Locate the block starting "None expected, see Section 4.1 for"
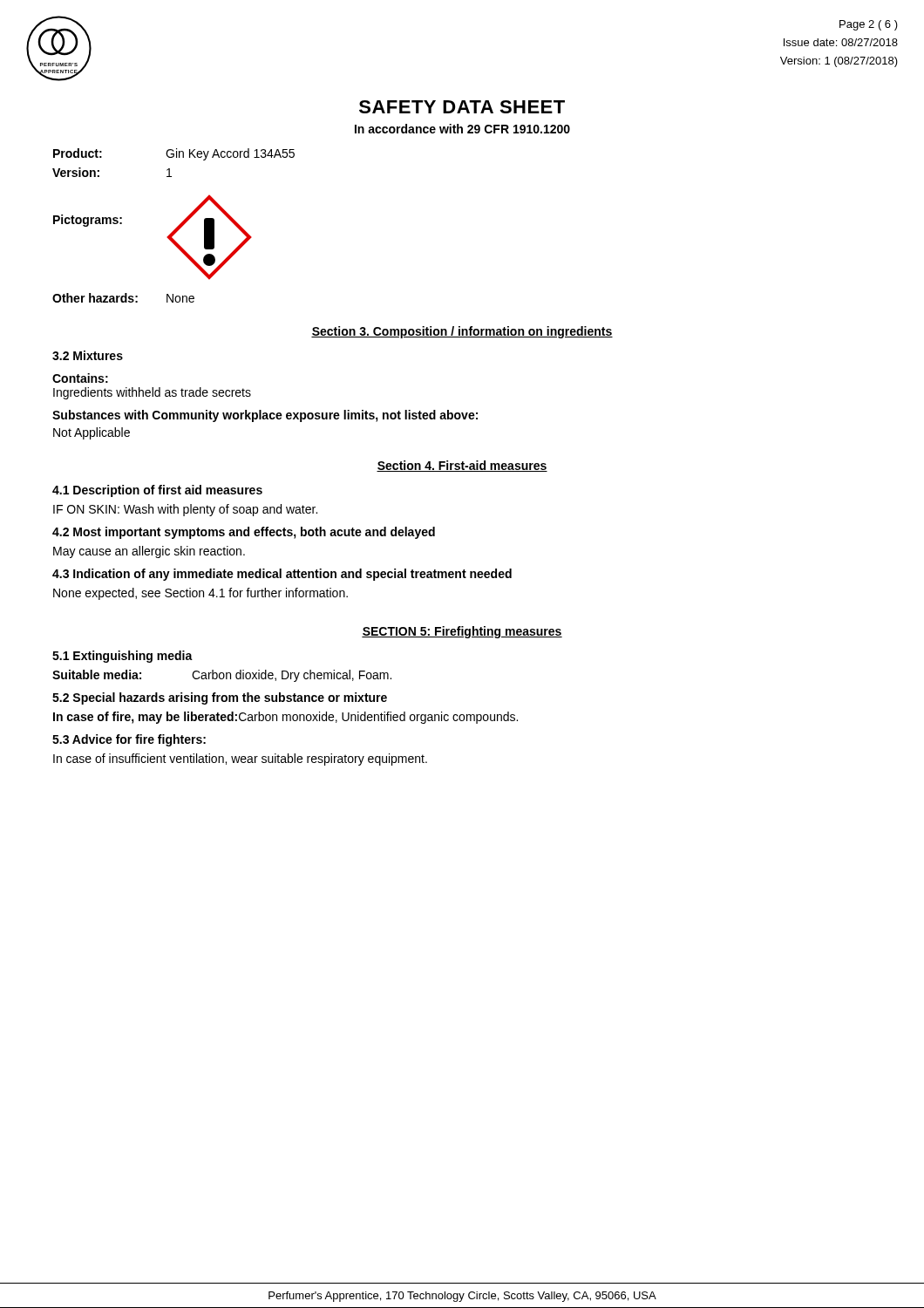The image size is (924, 1308). [x=201, y=593]
